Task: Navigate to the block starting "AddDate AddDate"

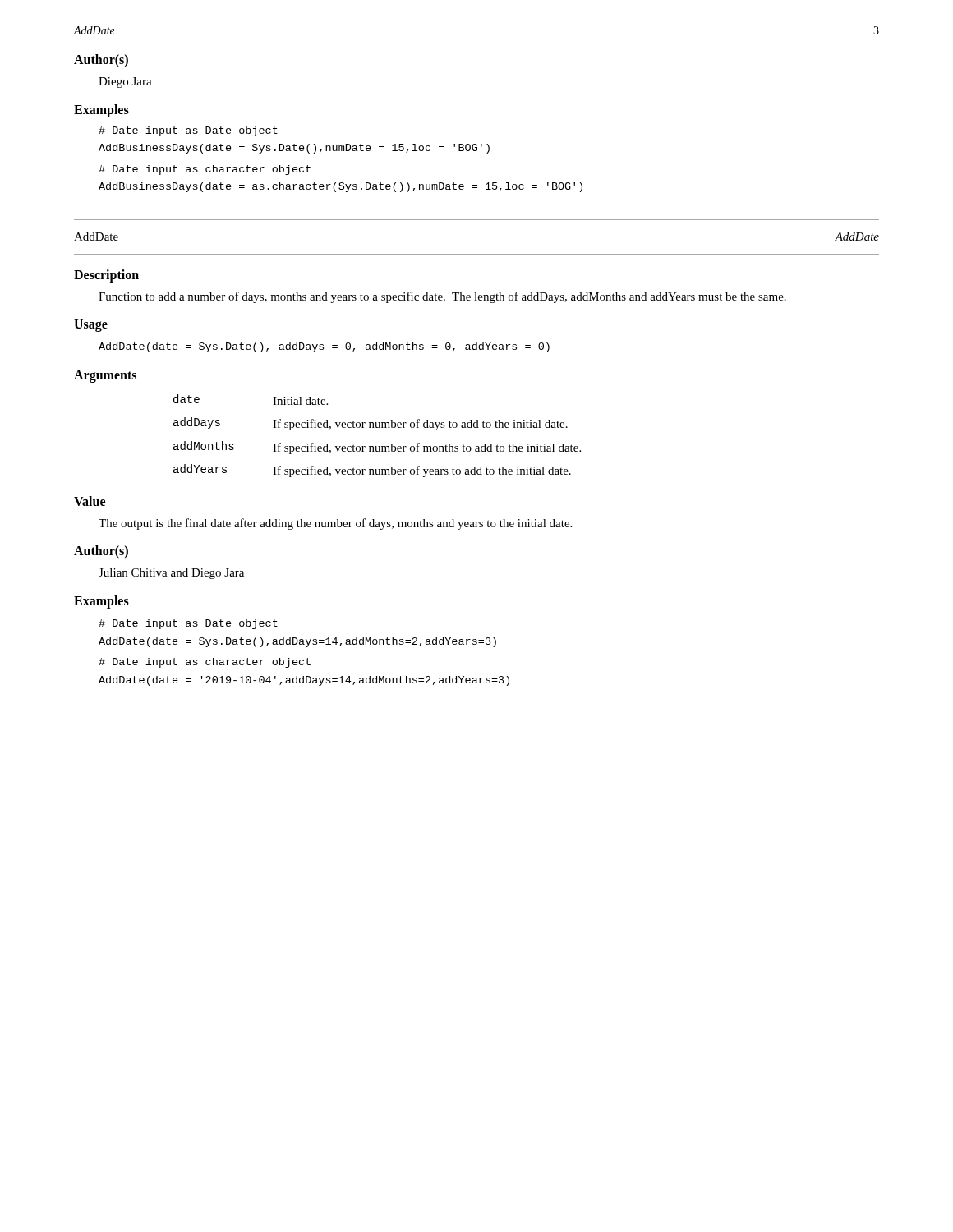Action: click(97, 236)
